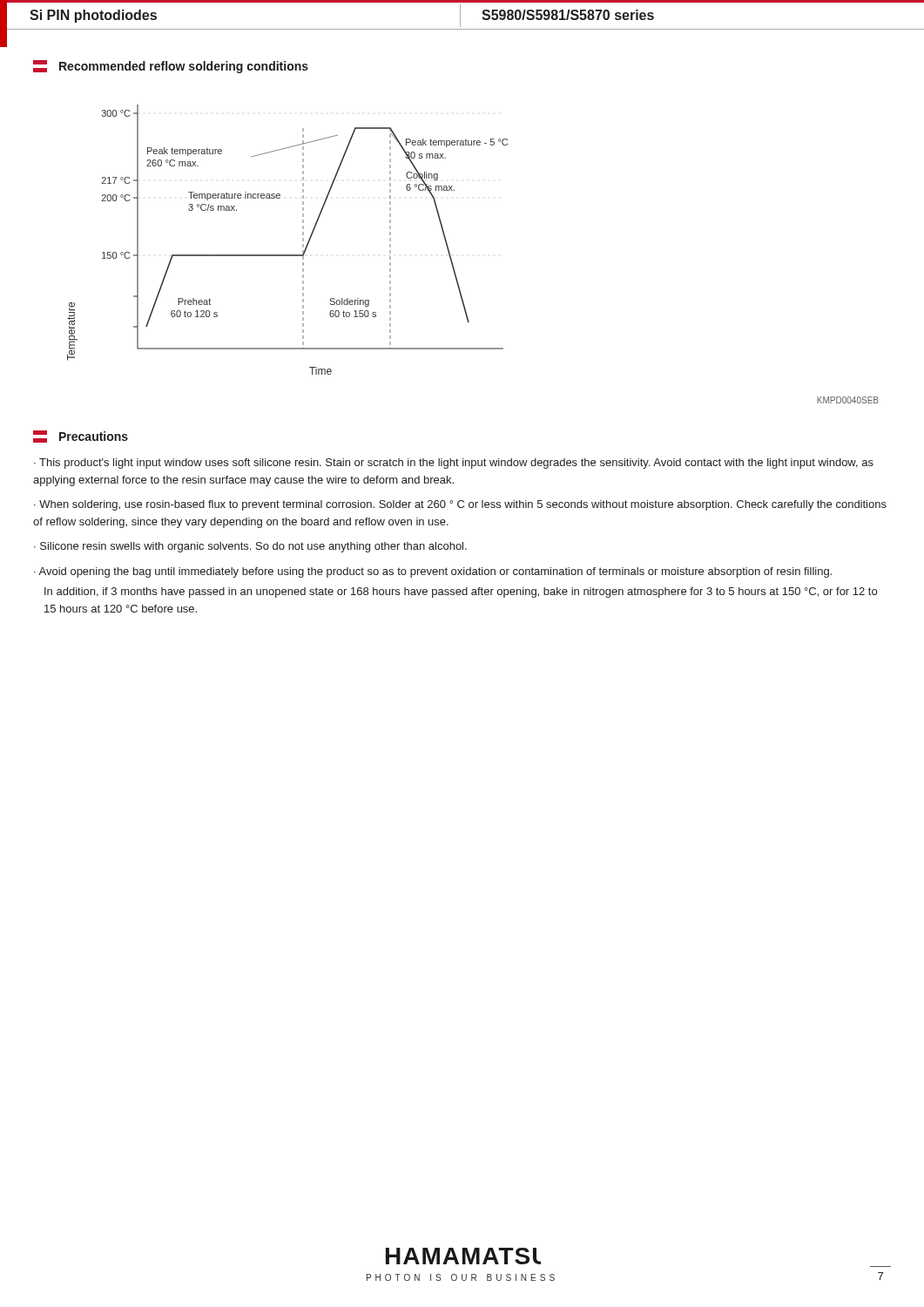The image size is (924, 1307).
Task: Click on the text starting "Recommended reflow soldering conditions"
Action: coord(171,66)
